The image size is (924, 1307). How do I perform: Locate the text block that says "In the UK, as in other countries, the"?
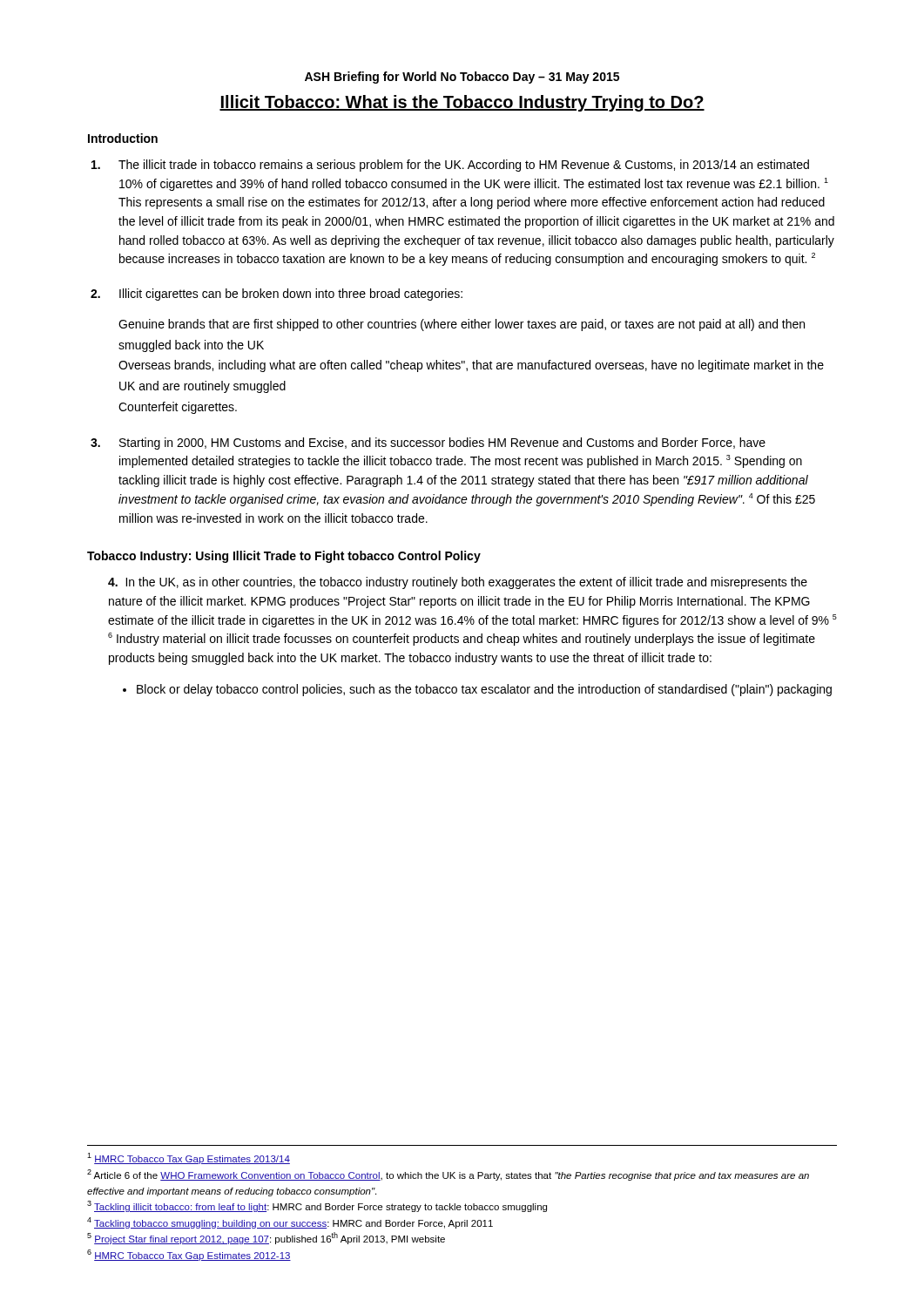click(472, 637)
